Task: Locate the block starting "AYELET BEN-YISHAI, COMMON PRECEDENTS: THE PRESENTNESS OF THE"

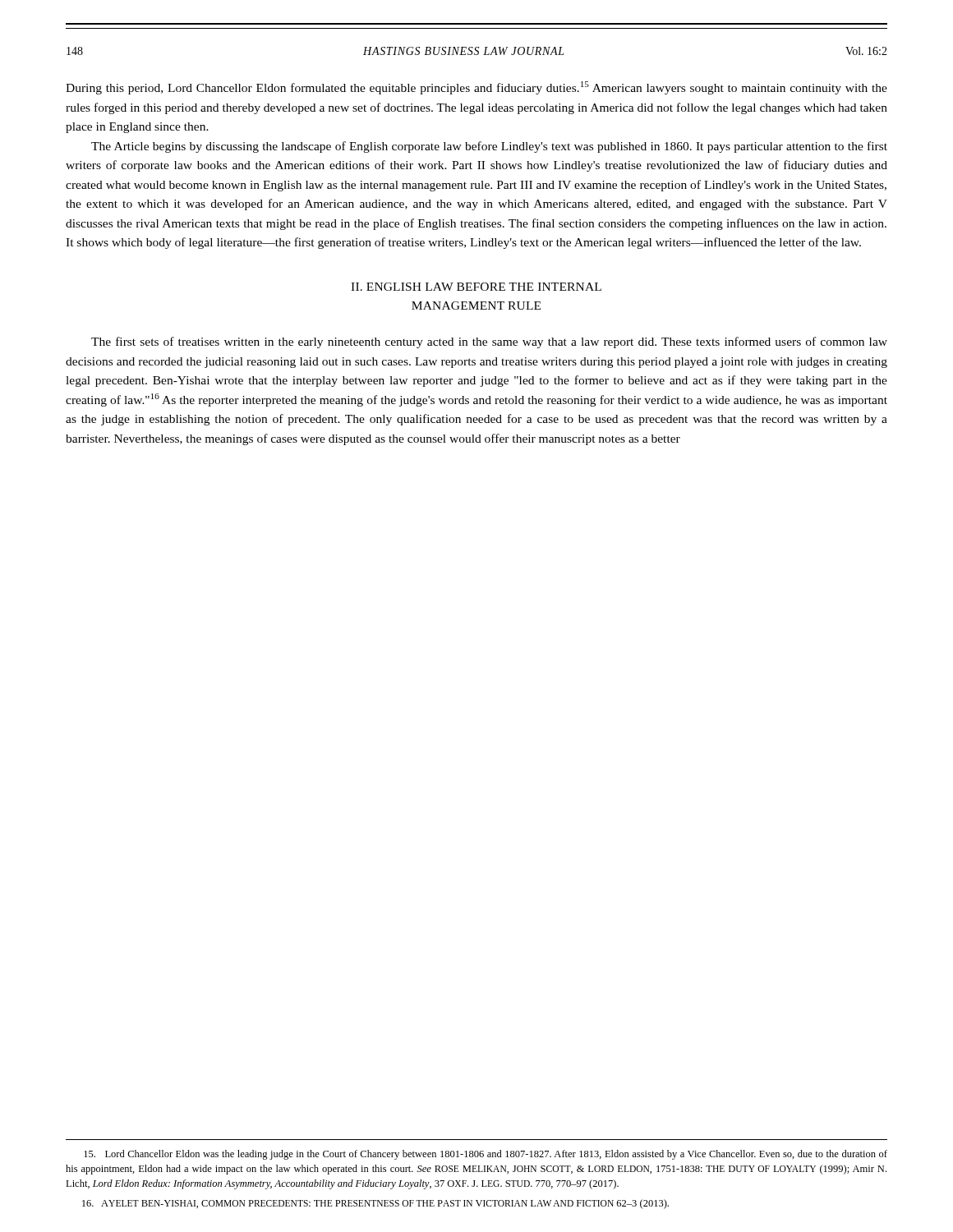Action: click(x=368, y=1203)
